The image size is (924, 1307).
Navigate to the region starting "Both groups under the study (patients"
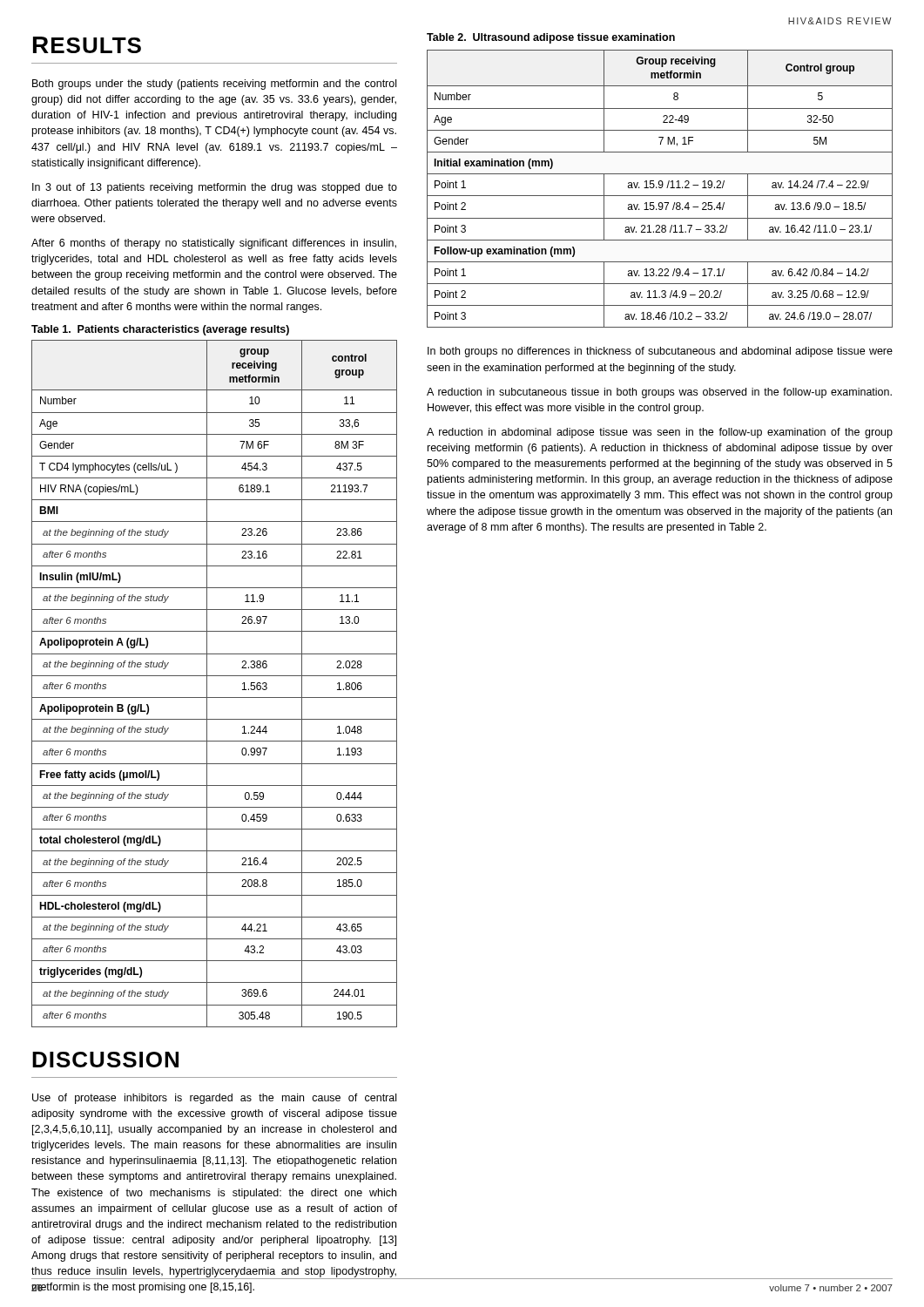(x=214, y=123)
